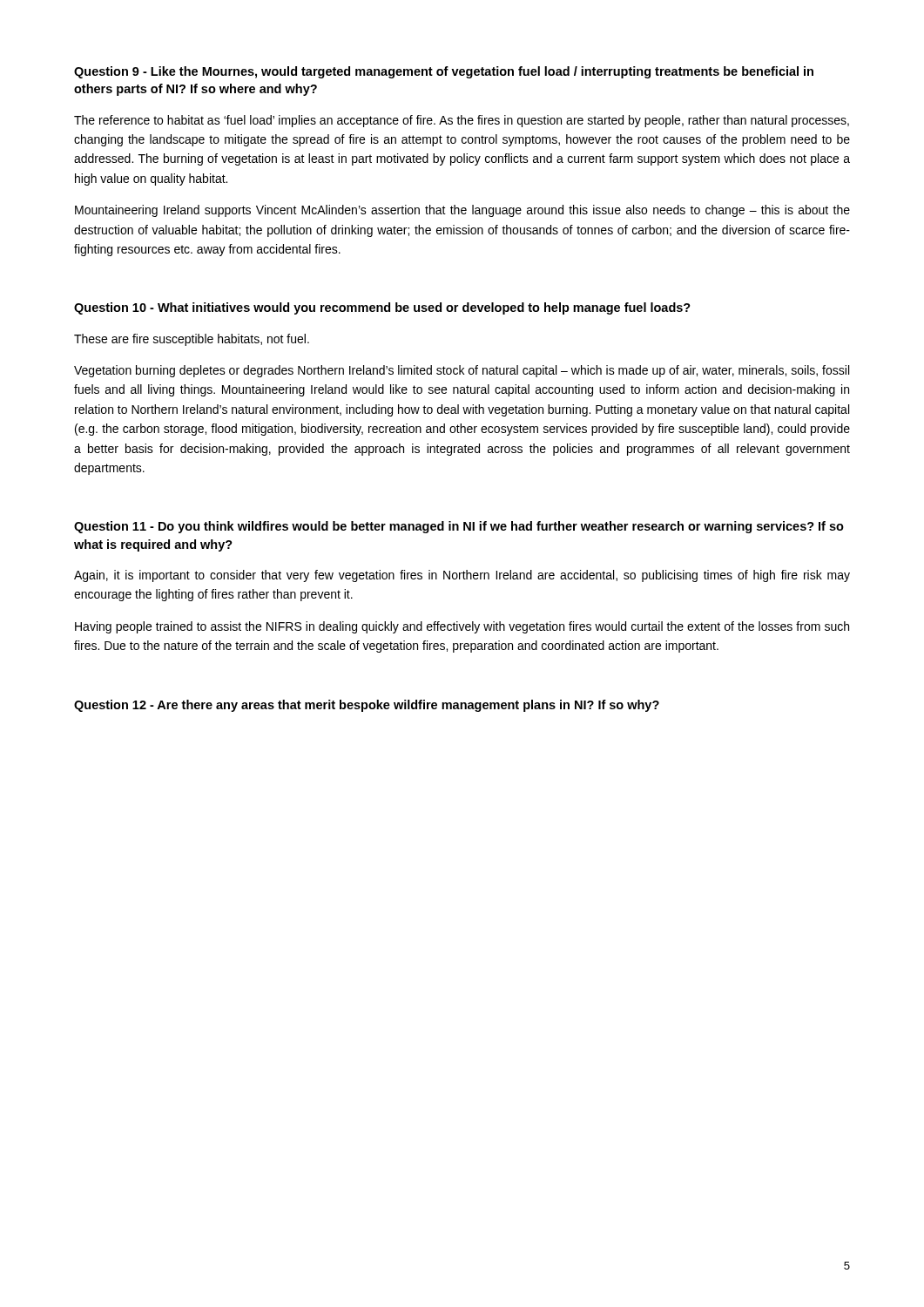
Task: Where is the passage that starts "The reference to habitat as ‘fuel"?
Action: pyautogui.click(x=462, y=149)
